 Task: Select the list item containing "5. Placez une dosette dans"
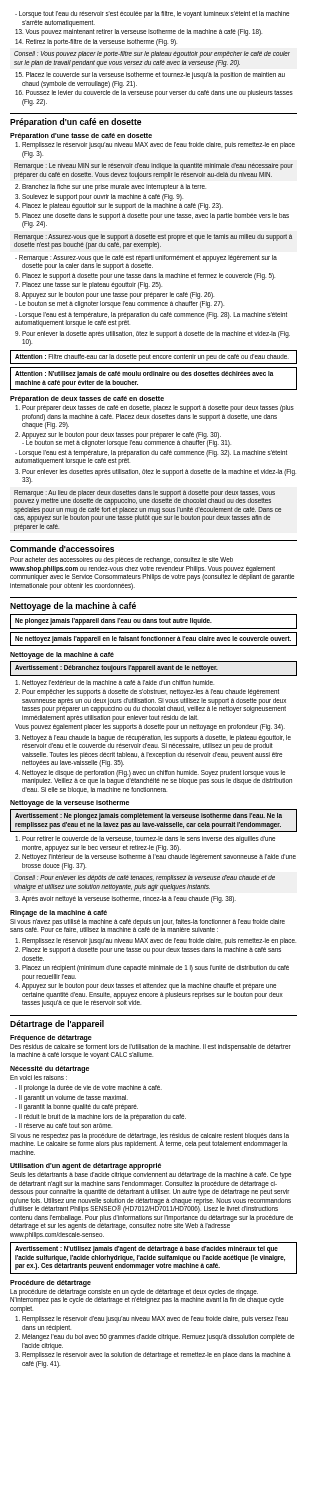[152, 219]
